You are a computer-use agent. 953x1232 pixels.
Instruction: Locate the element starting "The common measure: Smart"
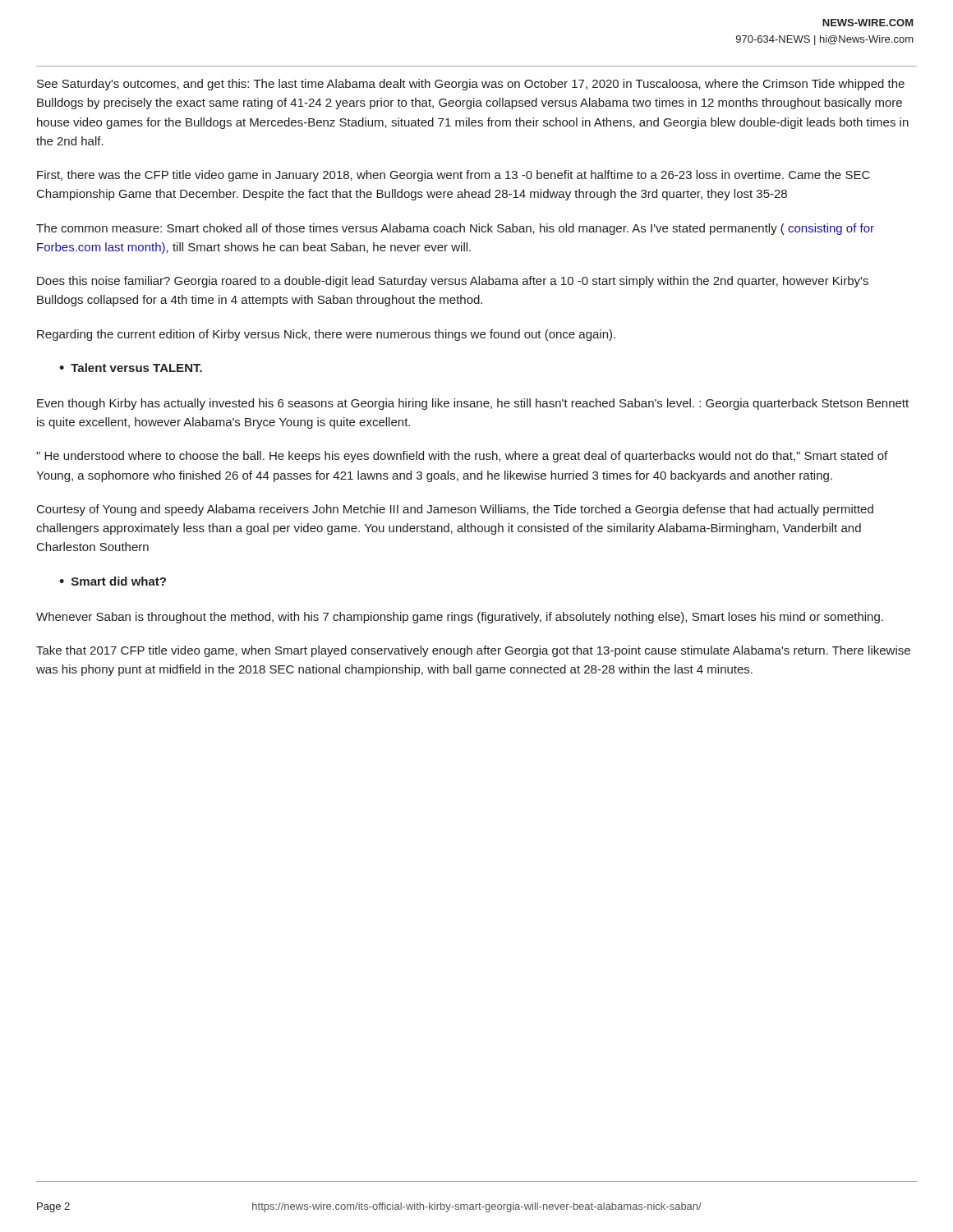tap(455, 237)
